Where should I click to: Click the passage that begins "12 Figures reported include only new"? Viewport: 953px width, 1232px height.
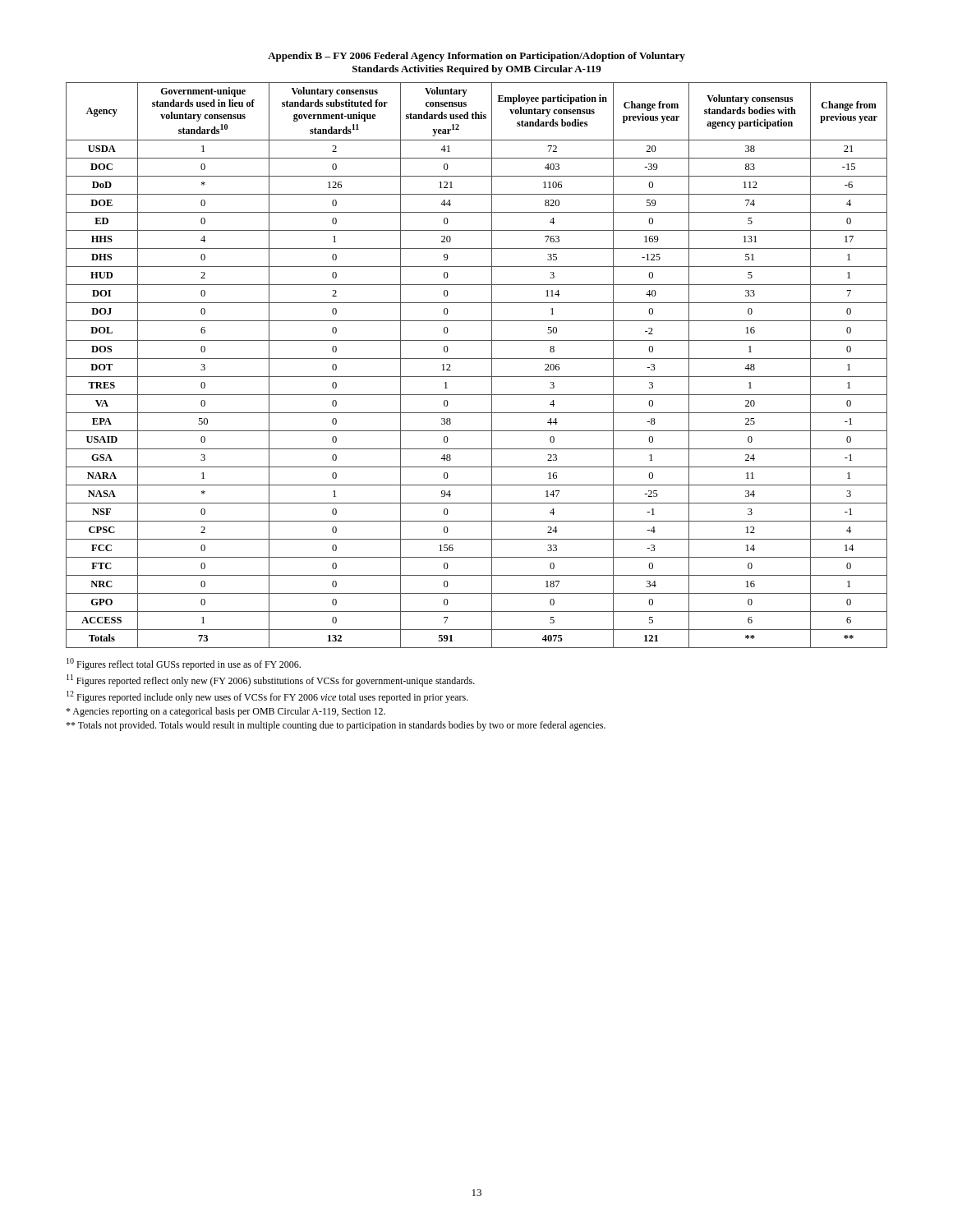[x=267, y=696]
